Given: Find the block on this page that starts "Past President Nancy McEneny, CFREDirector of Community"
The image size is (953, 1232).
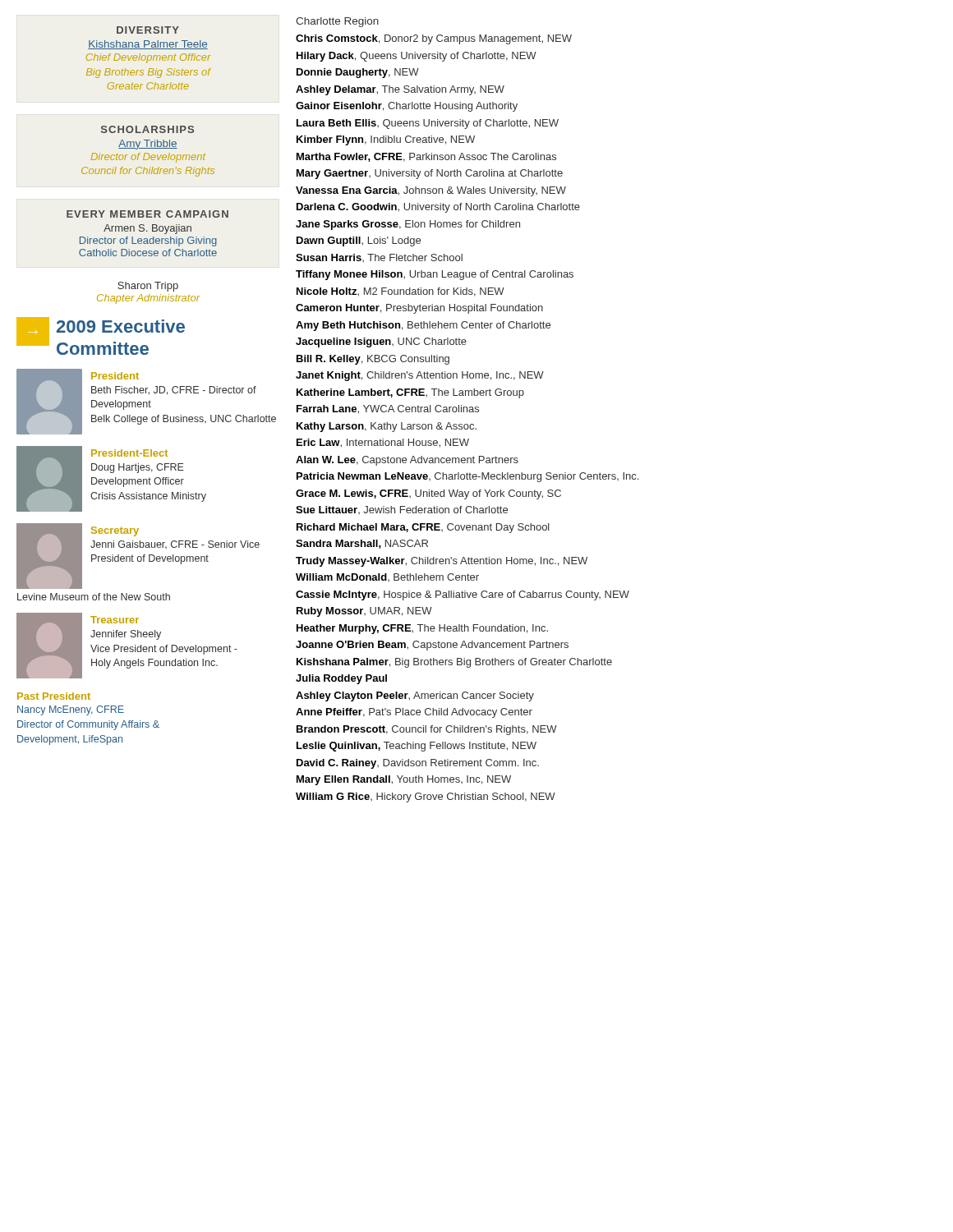Looking at the screenshot, I should [x=148, y=719].
